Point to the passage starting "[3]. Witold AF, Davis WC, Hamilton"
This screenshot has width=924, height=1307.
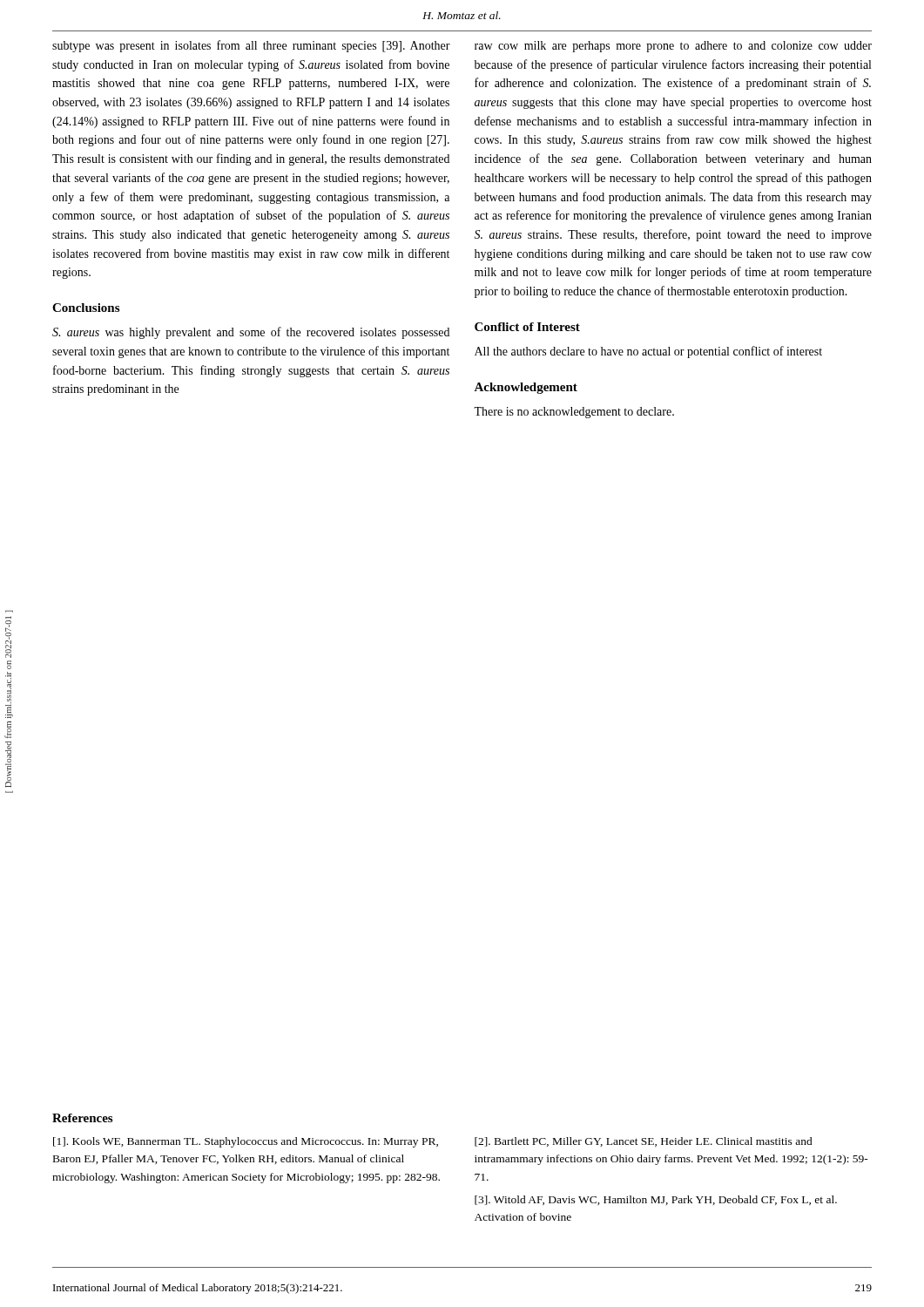tap(656, 1208)
